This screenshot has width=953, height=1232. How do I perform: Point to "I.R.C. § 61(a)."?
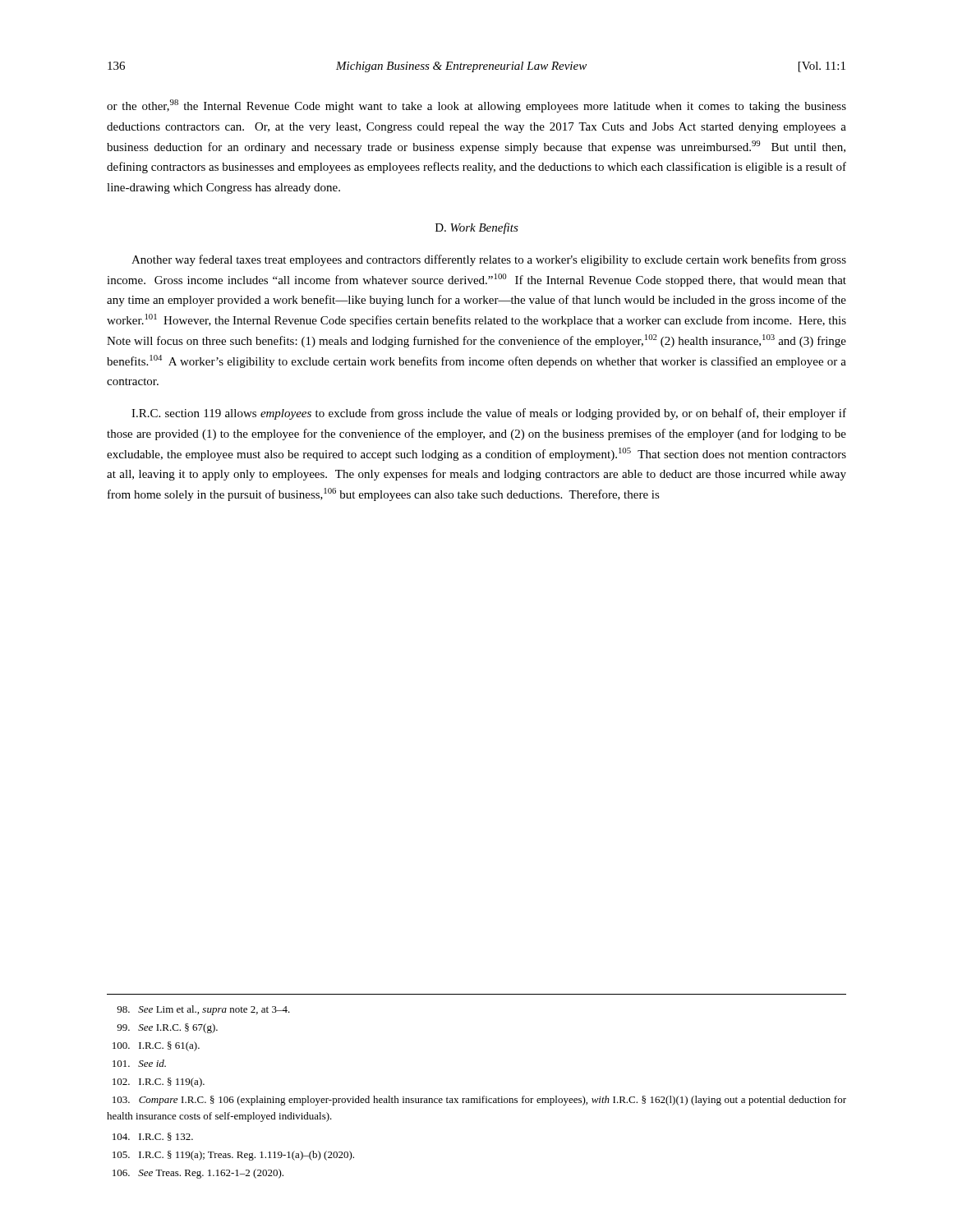coord(153,1045)
